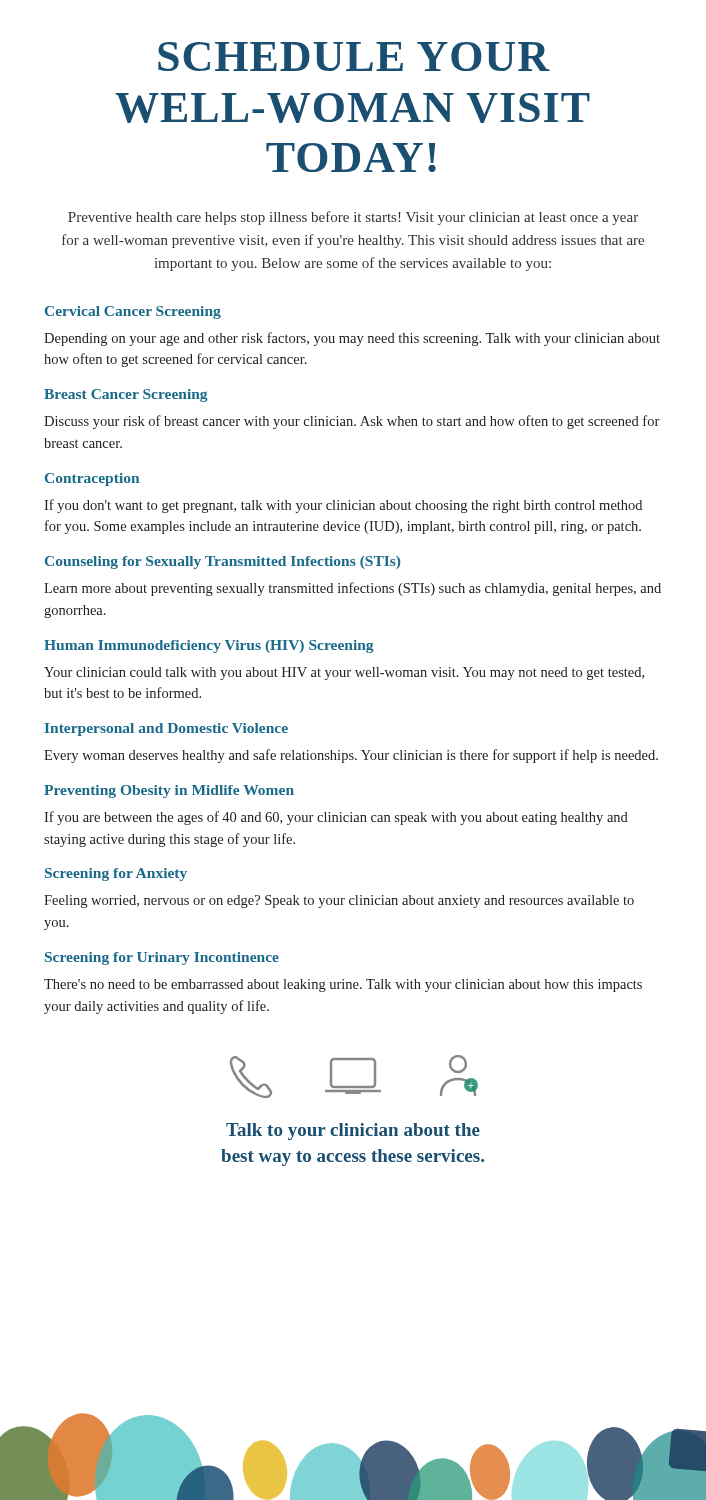
Task: Select the region starting "Preventing Obesity in Midlife"
Action: point(169,792)
